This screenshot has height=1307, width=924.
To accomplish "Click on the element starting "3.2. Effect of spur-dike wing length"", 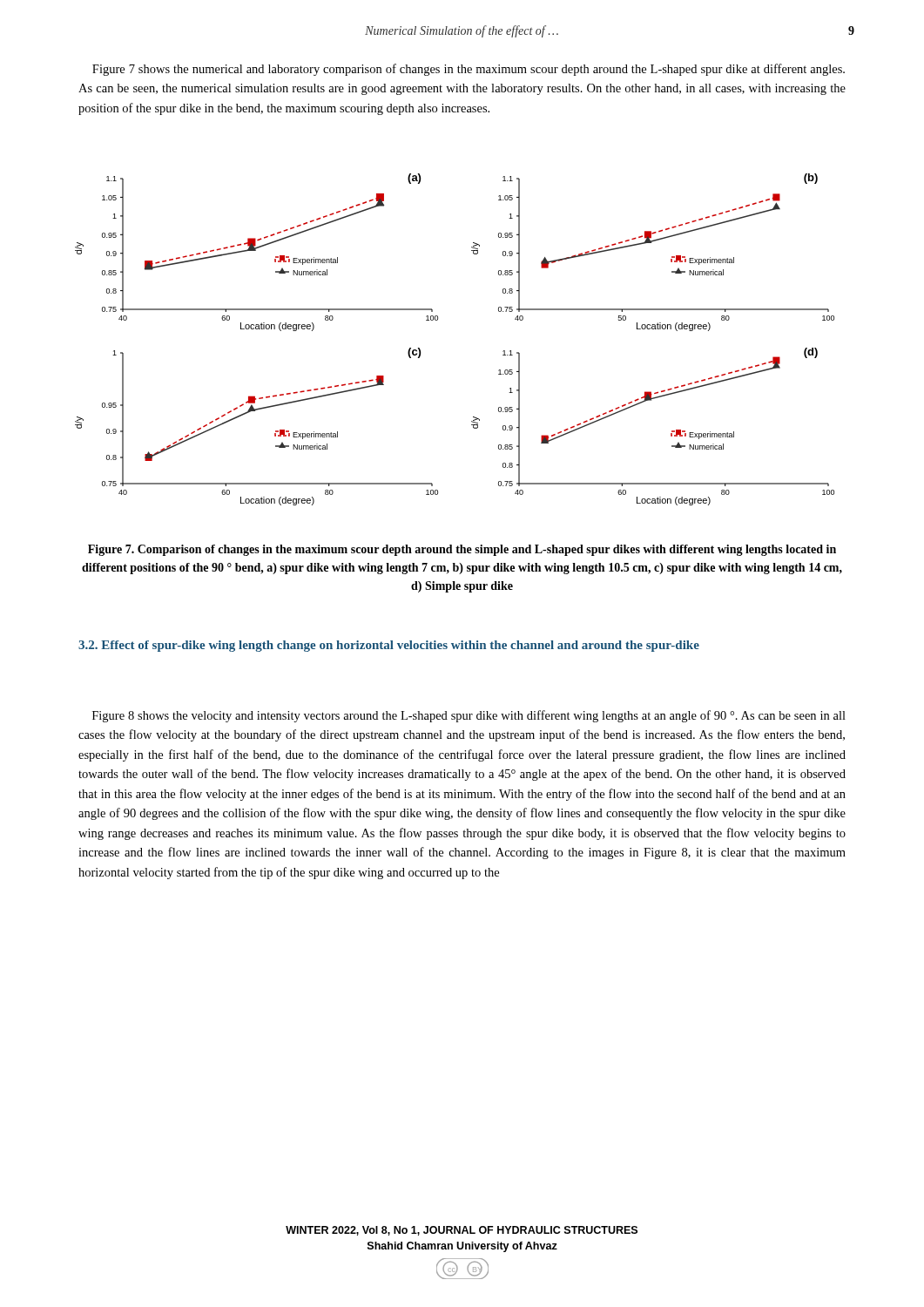I will click(x=462, y=645).
